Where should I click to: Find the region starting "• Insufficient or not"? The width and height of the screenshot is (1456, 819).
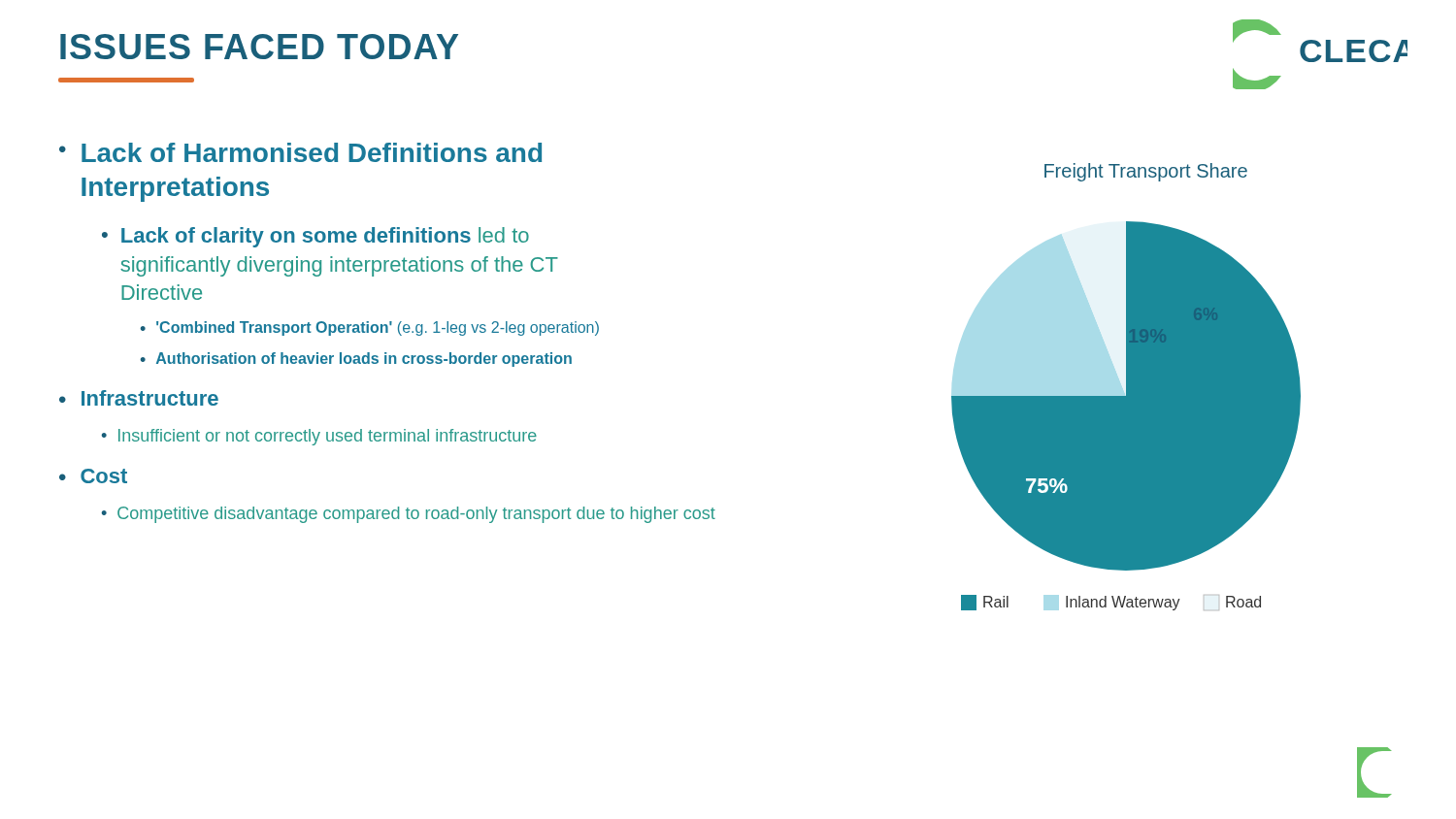click(x=319, y=437)
